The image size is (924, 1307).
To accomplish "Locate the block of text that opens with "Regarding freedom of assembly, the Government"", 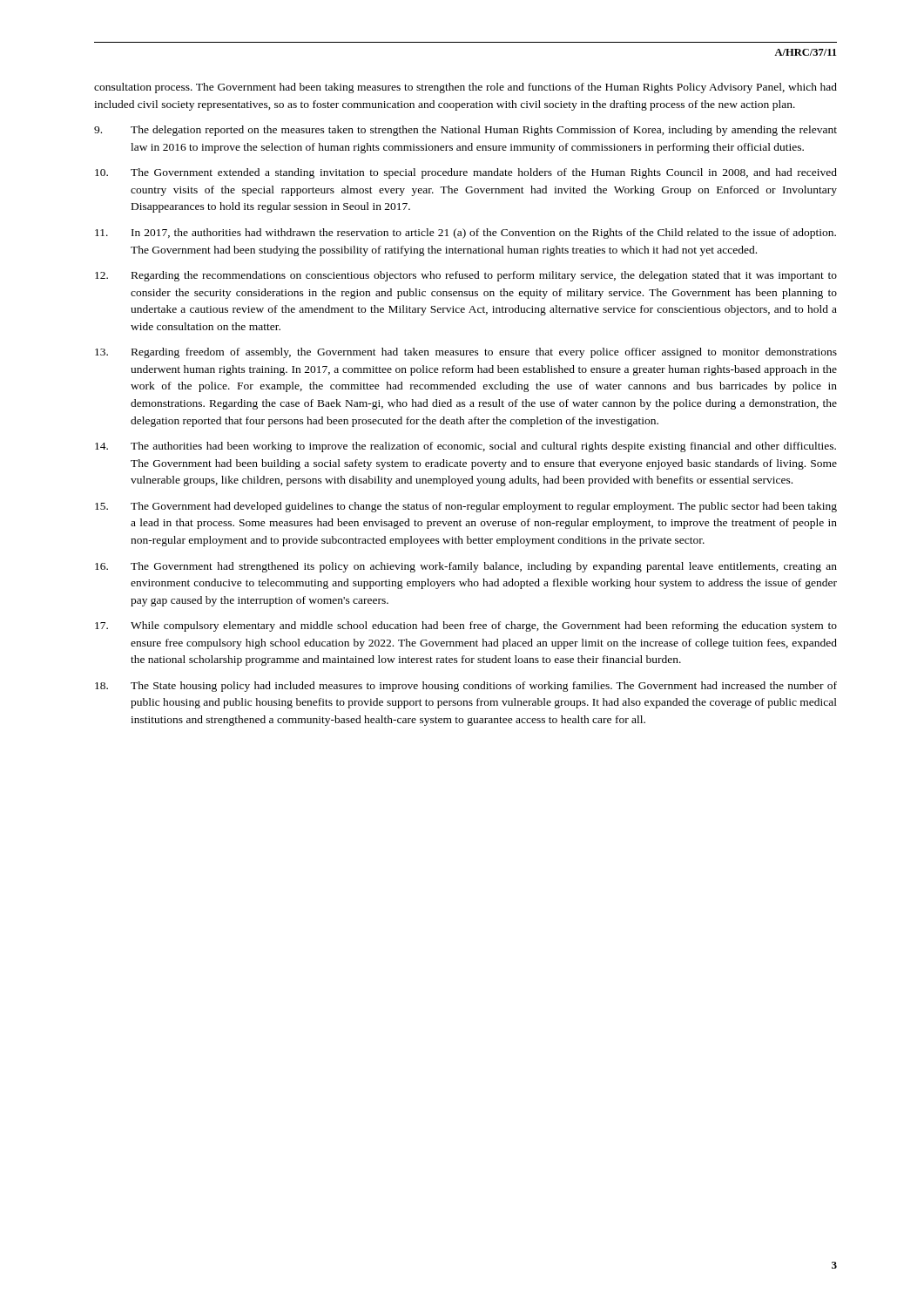I will (465, 386).
